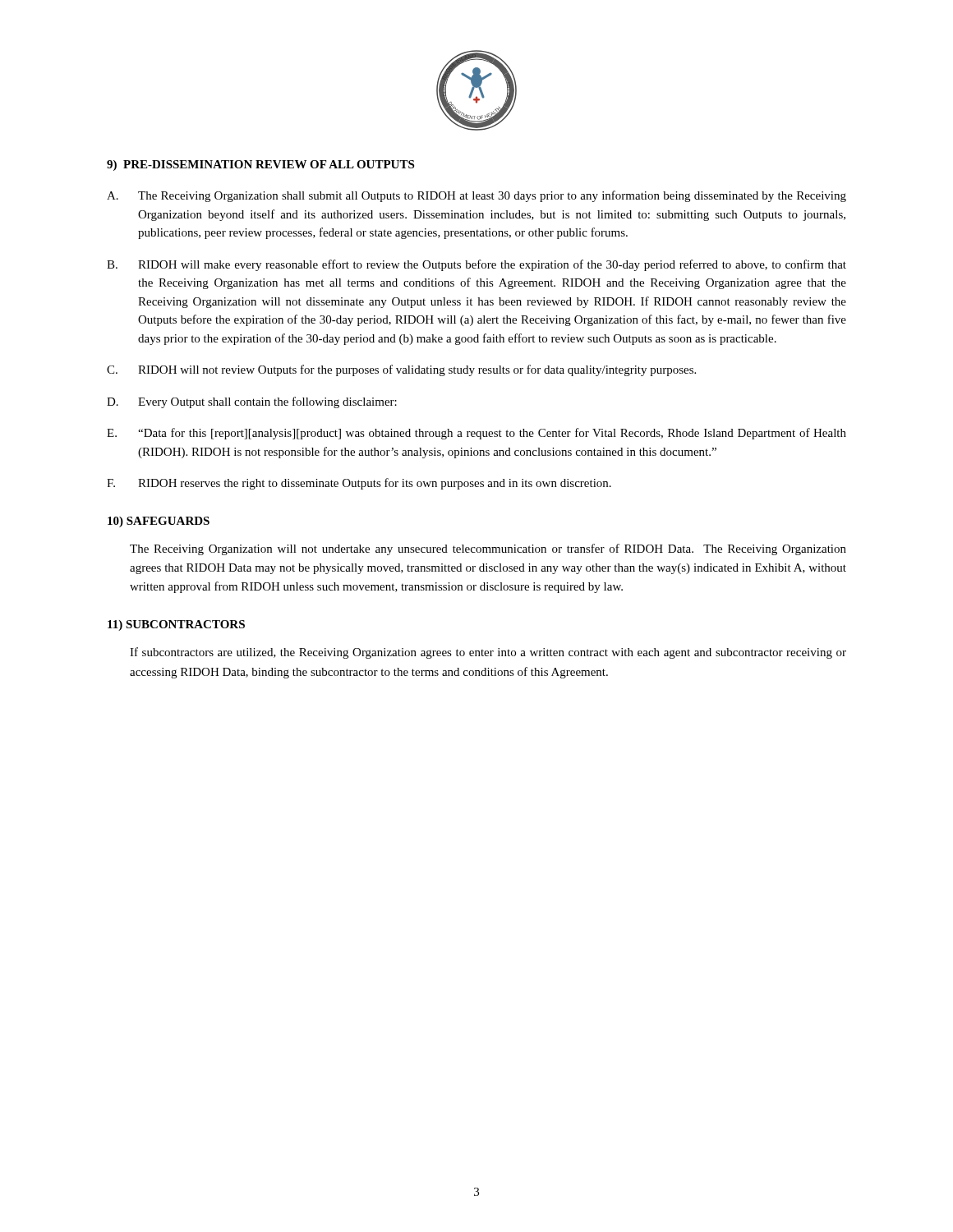This screenshot has width=953, height=1232.
Task: Click the passage that begins "A. The Receiving Organization shall submit"
Action: pyautogui.click(x=476, y=214)
